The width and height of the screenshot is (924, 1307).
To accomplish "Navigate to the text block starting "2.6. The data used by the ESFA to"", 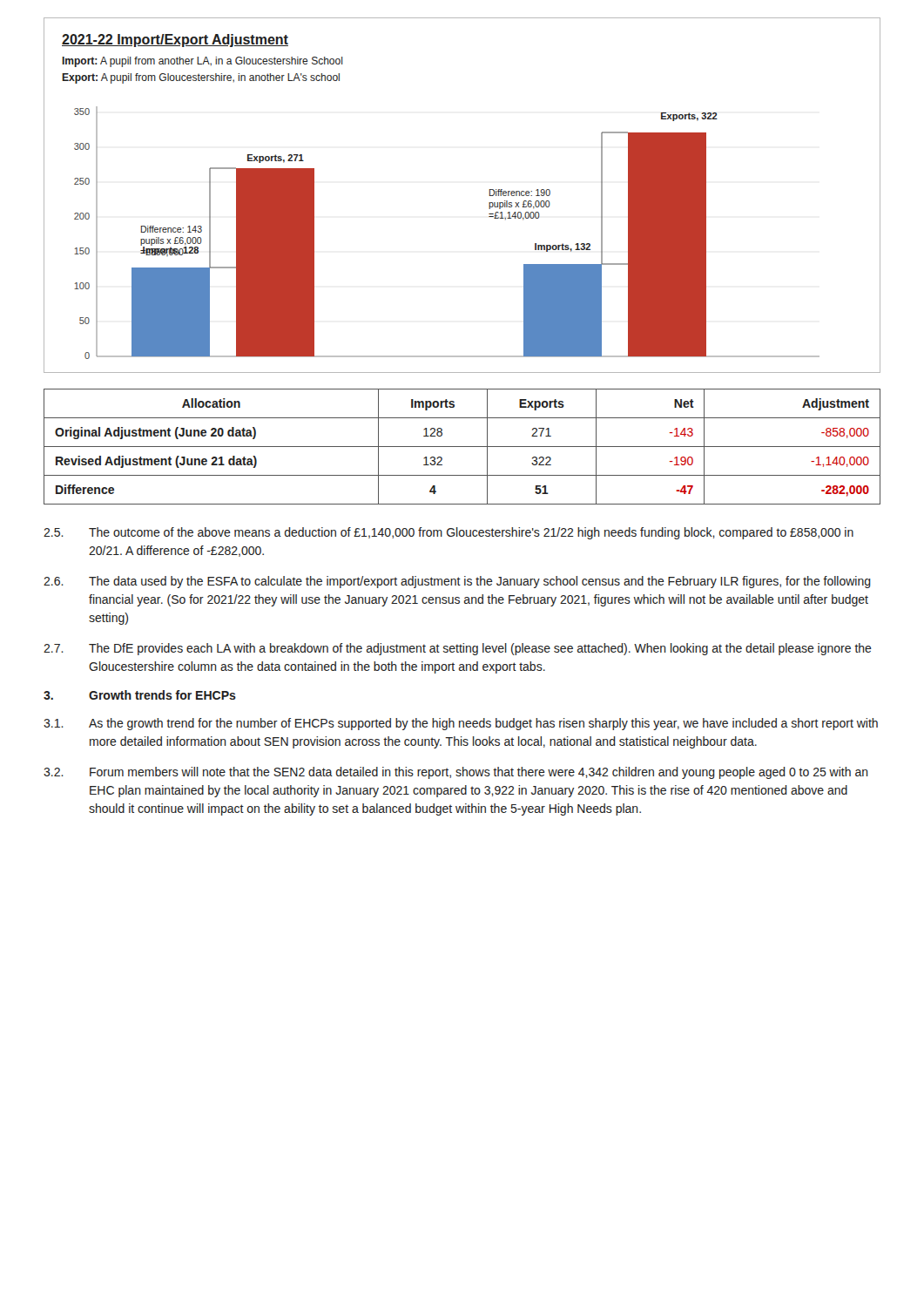I will (x=462, y=600).
